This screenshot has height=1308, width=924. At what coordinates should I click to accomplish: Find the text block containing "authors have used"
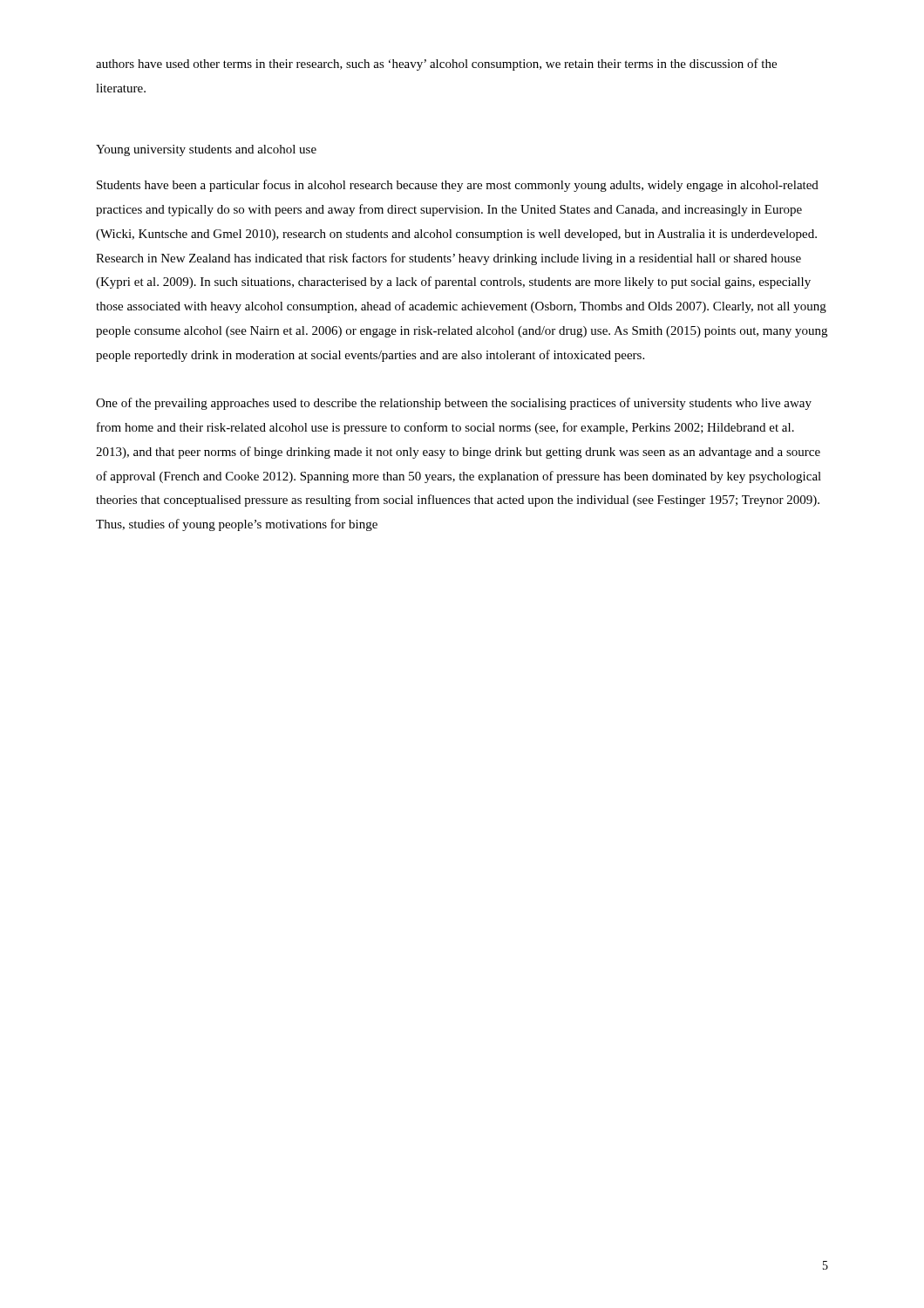pyautogui.click(x=437, y=76)
